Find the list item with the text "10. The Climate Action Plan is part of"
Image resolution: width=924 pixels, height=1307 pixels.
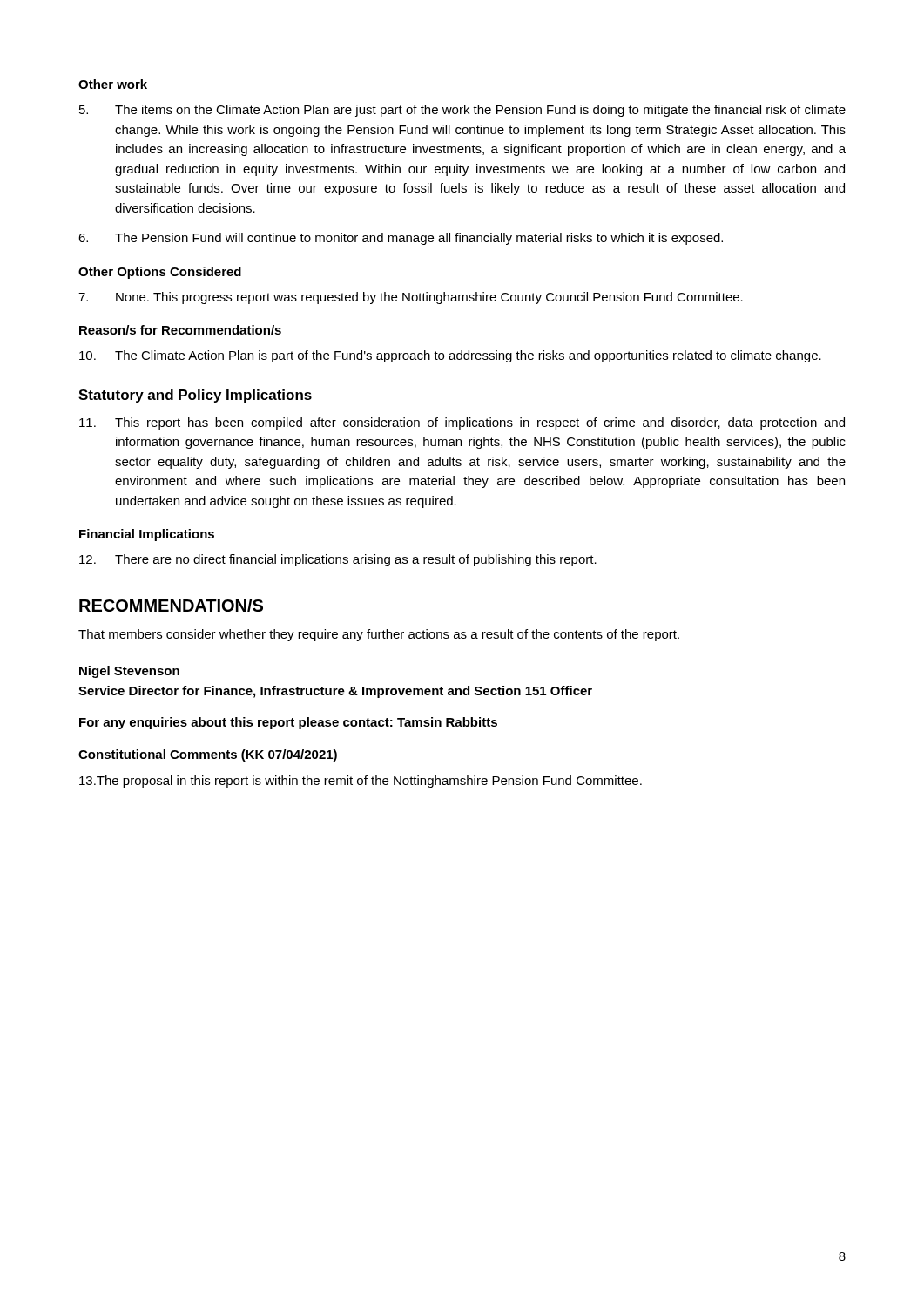462,356
